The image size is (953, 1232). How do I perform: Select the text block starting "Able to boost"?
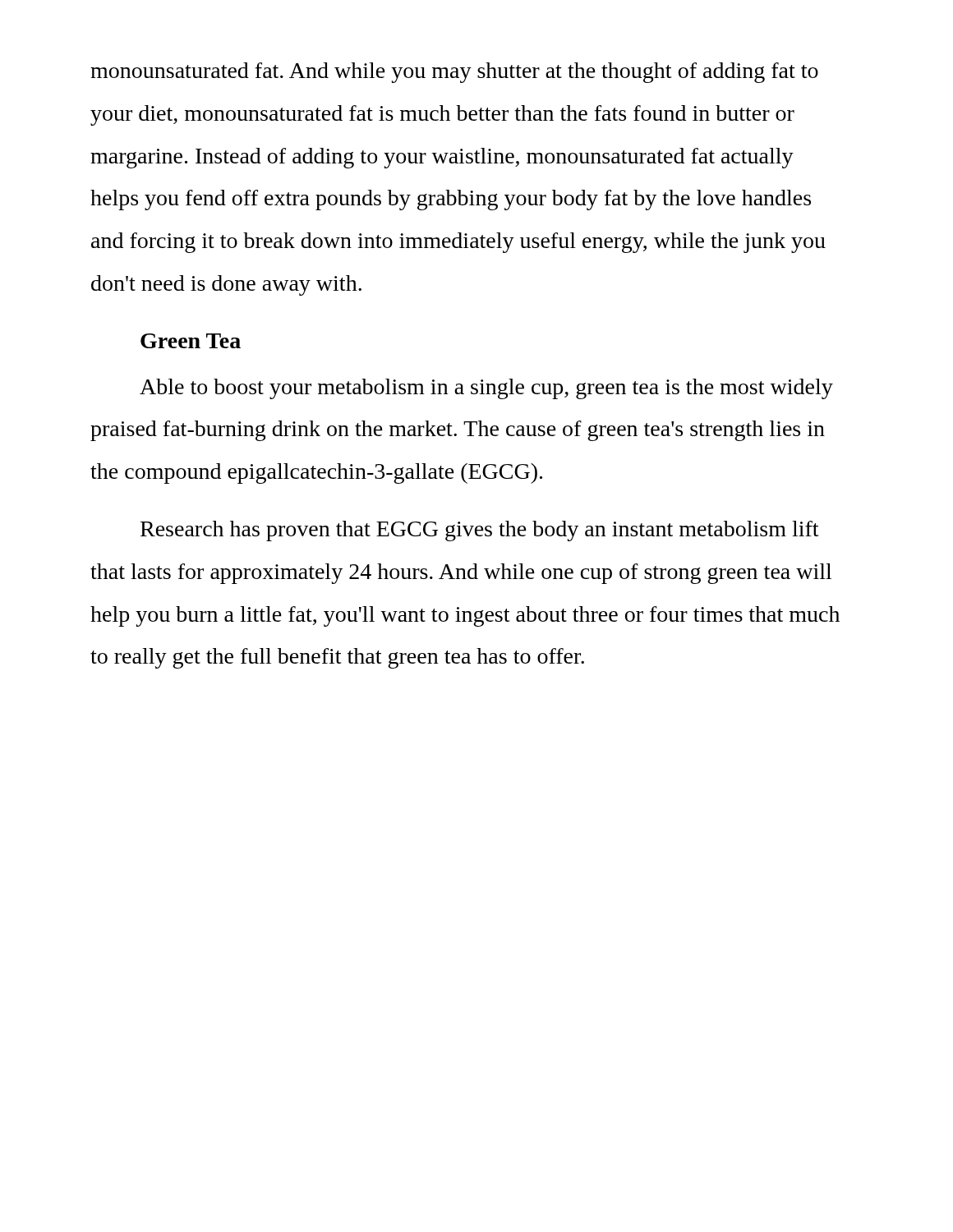462,429
